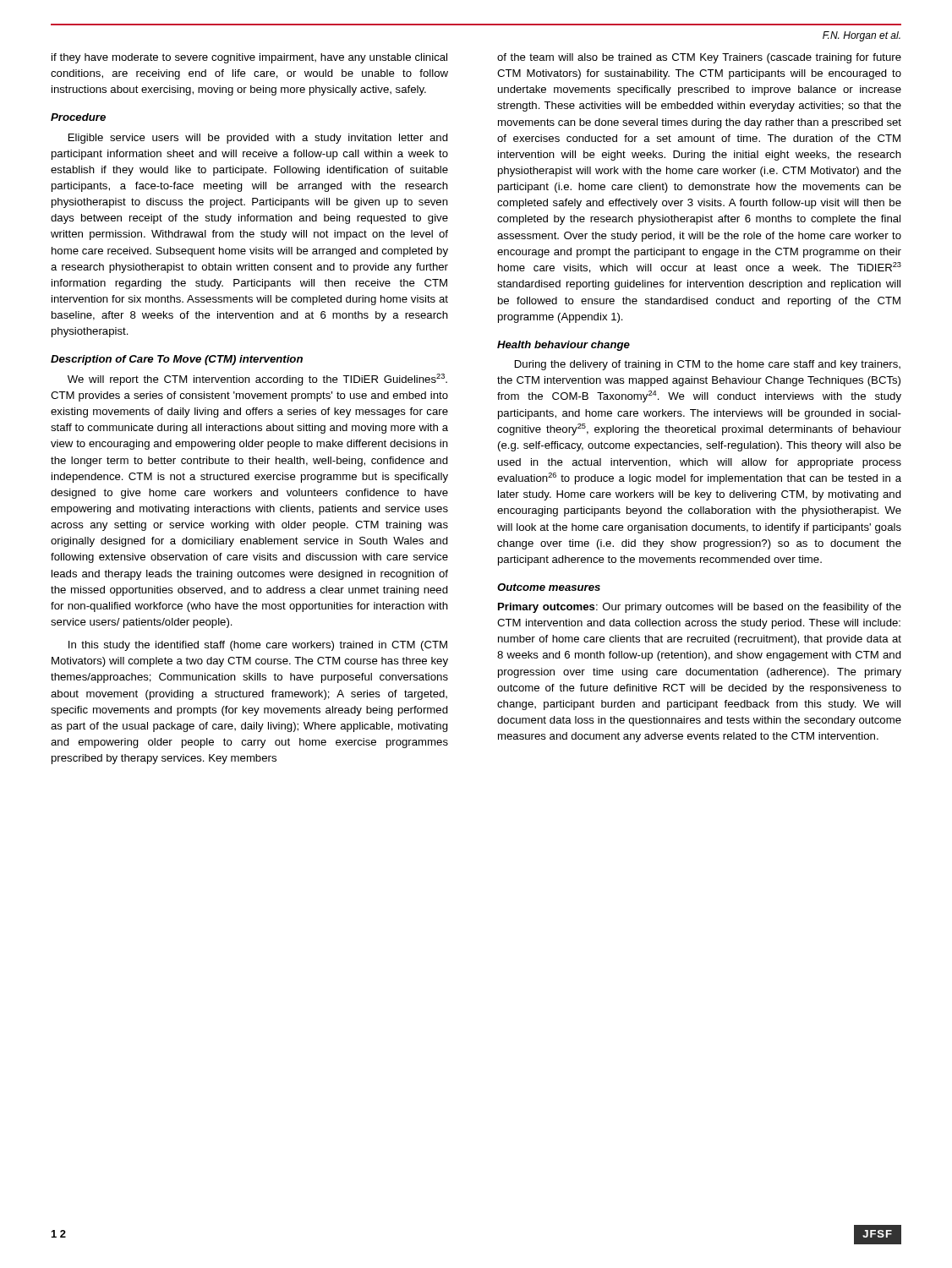The image size is (952, 1268).
Task: Select the element starting "if they have moderate to severe cognitive impairment,"
Action: point(249,73)
